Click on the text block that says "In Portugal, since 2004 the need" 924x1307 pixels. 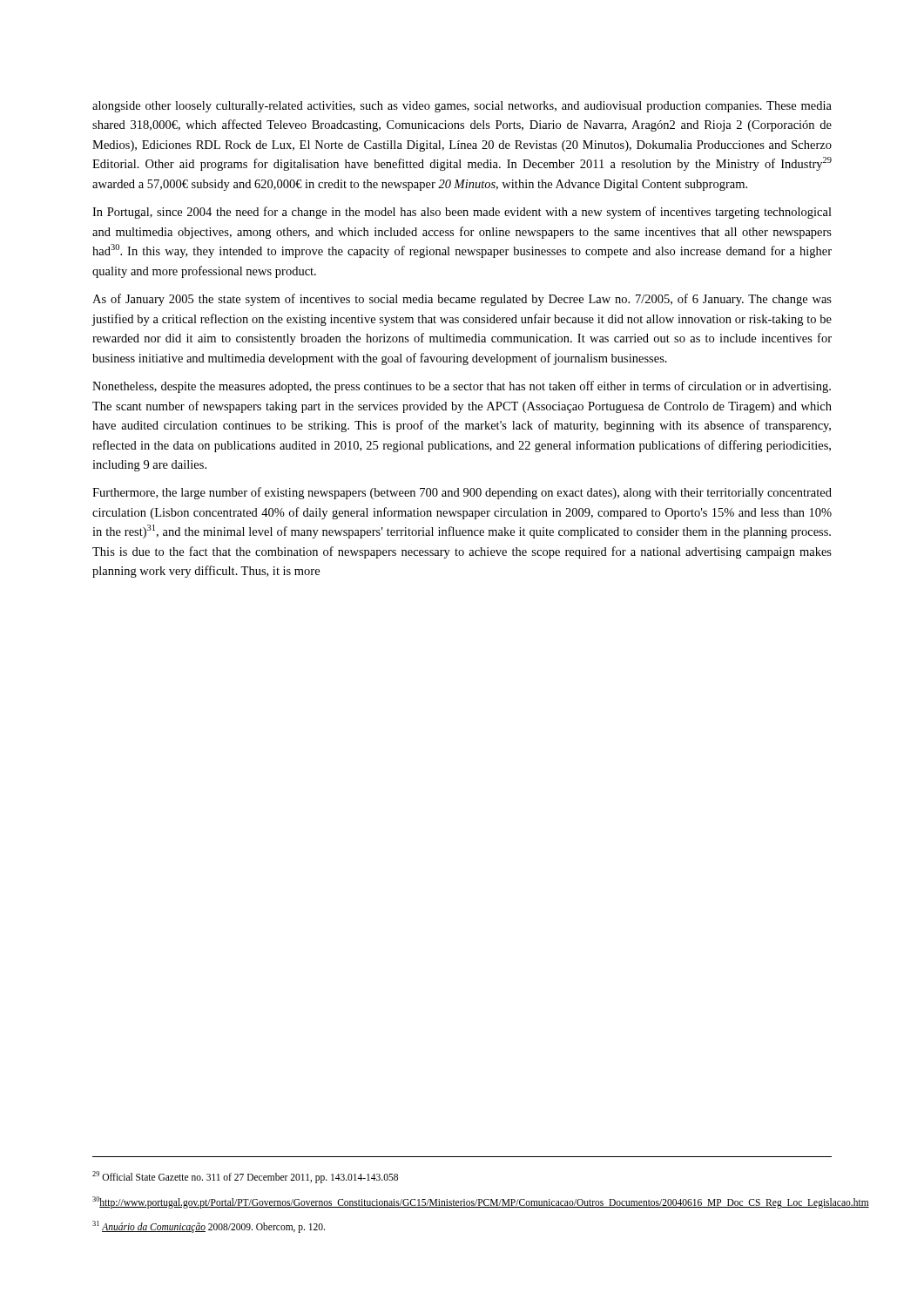[462, 242]
